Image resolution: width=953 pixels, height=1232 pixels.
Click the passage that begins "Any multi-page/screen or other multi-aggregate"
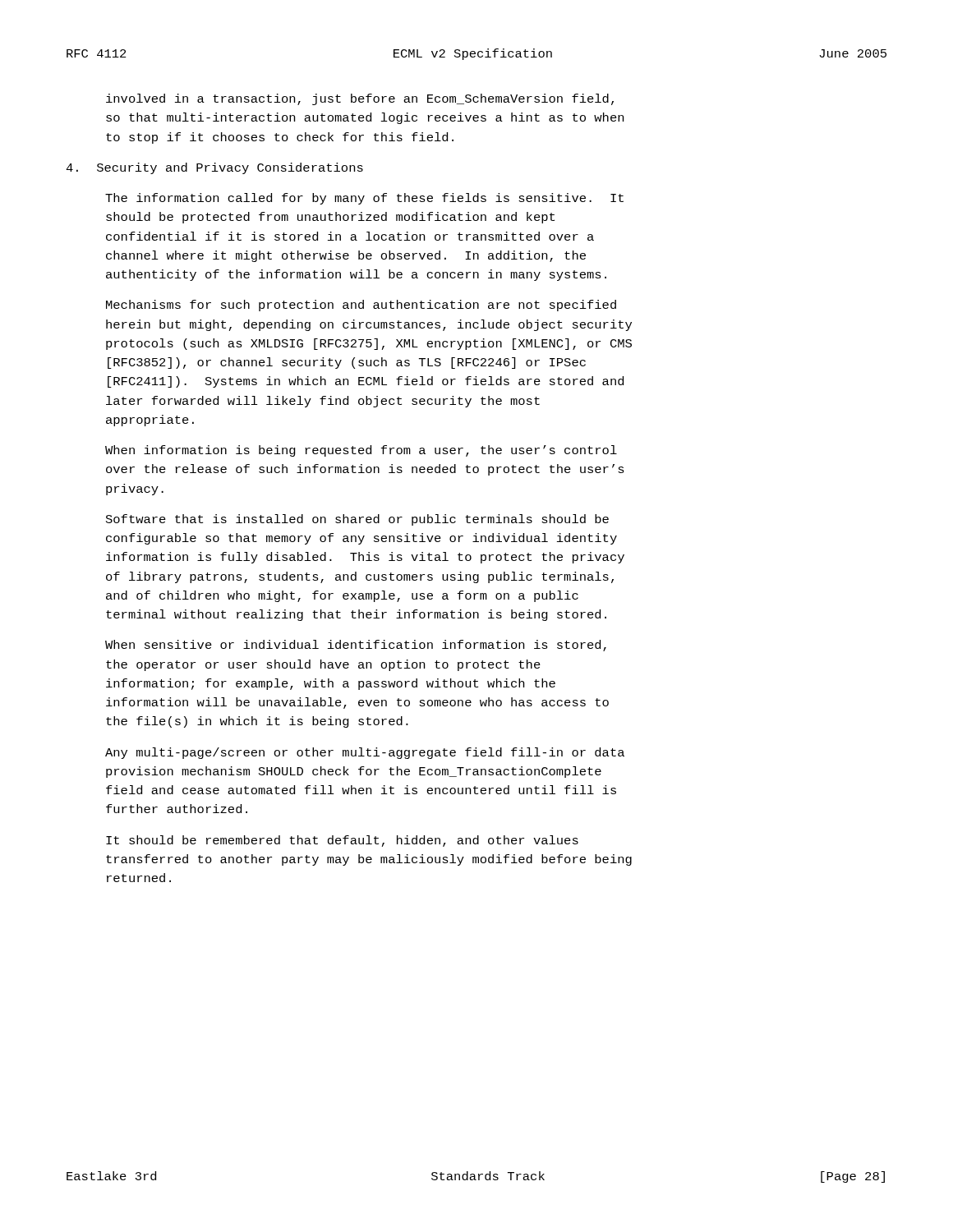point(365,781)
